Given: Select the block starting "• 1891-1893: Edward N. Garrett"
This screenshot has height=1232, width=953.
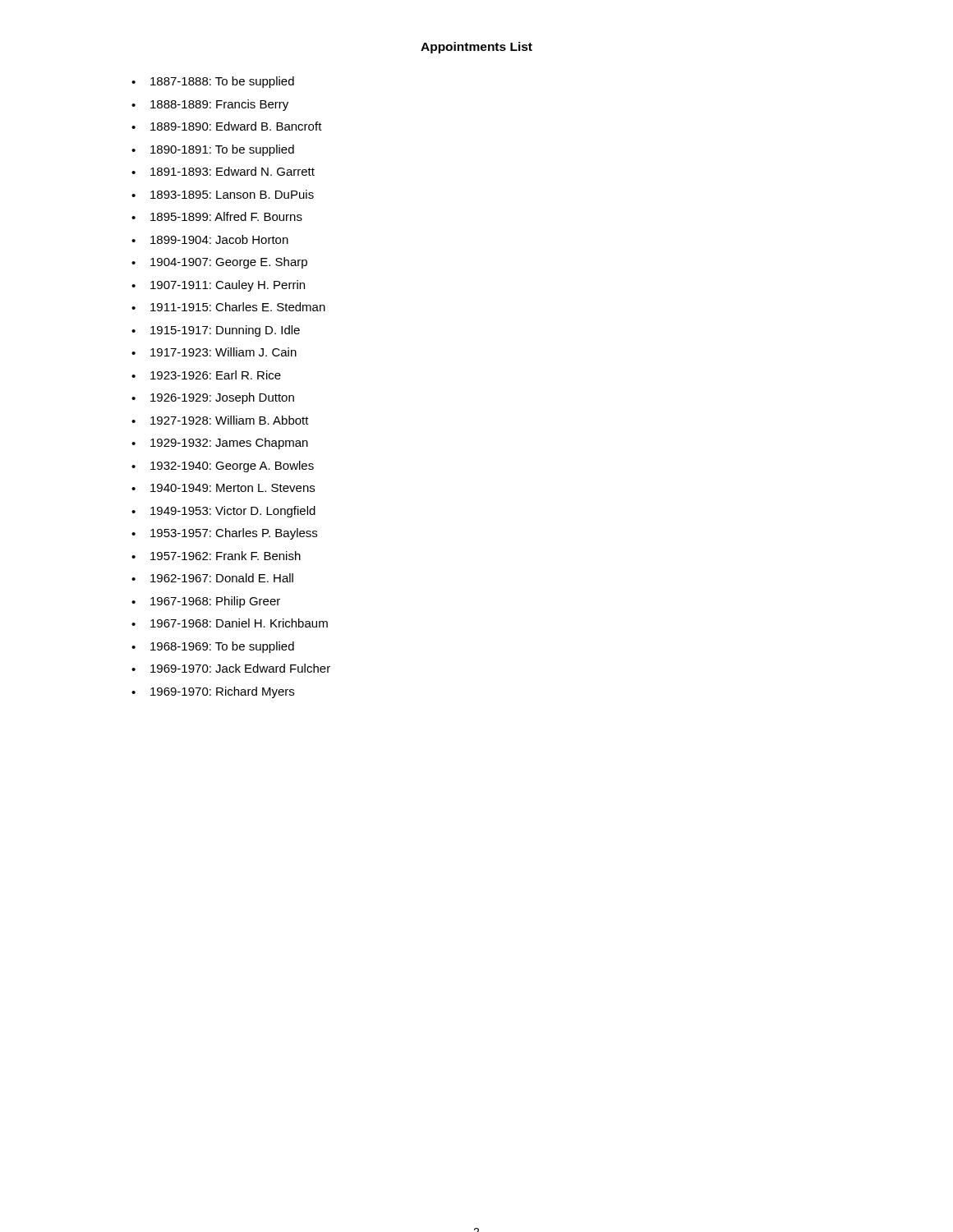Looking at the screenshot, I should pos(223,172).
